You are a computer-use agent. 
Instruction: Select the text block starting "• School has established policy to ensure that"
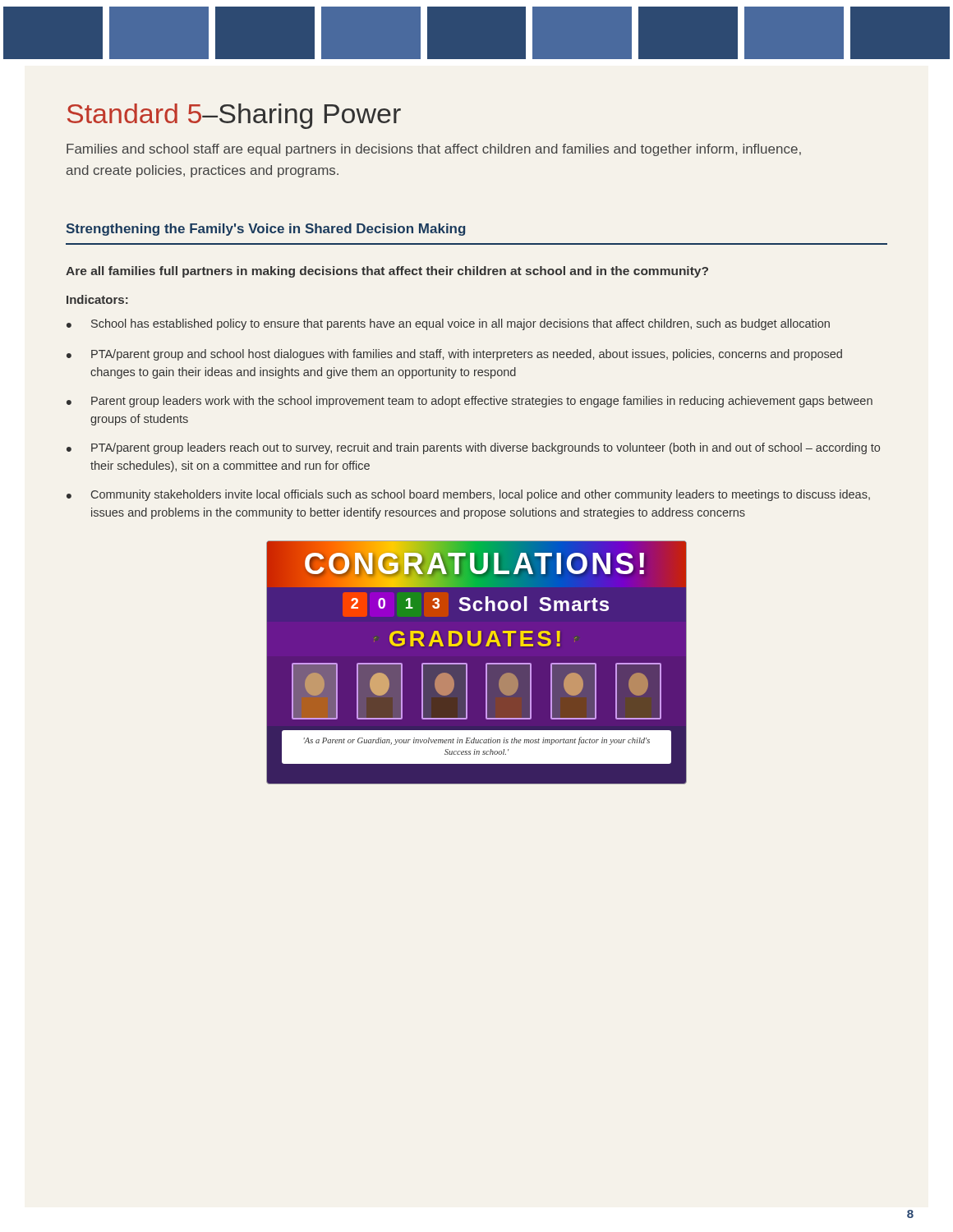[448, 325]
